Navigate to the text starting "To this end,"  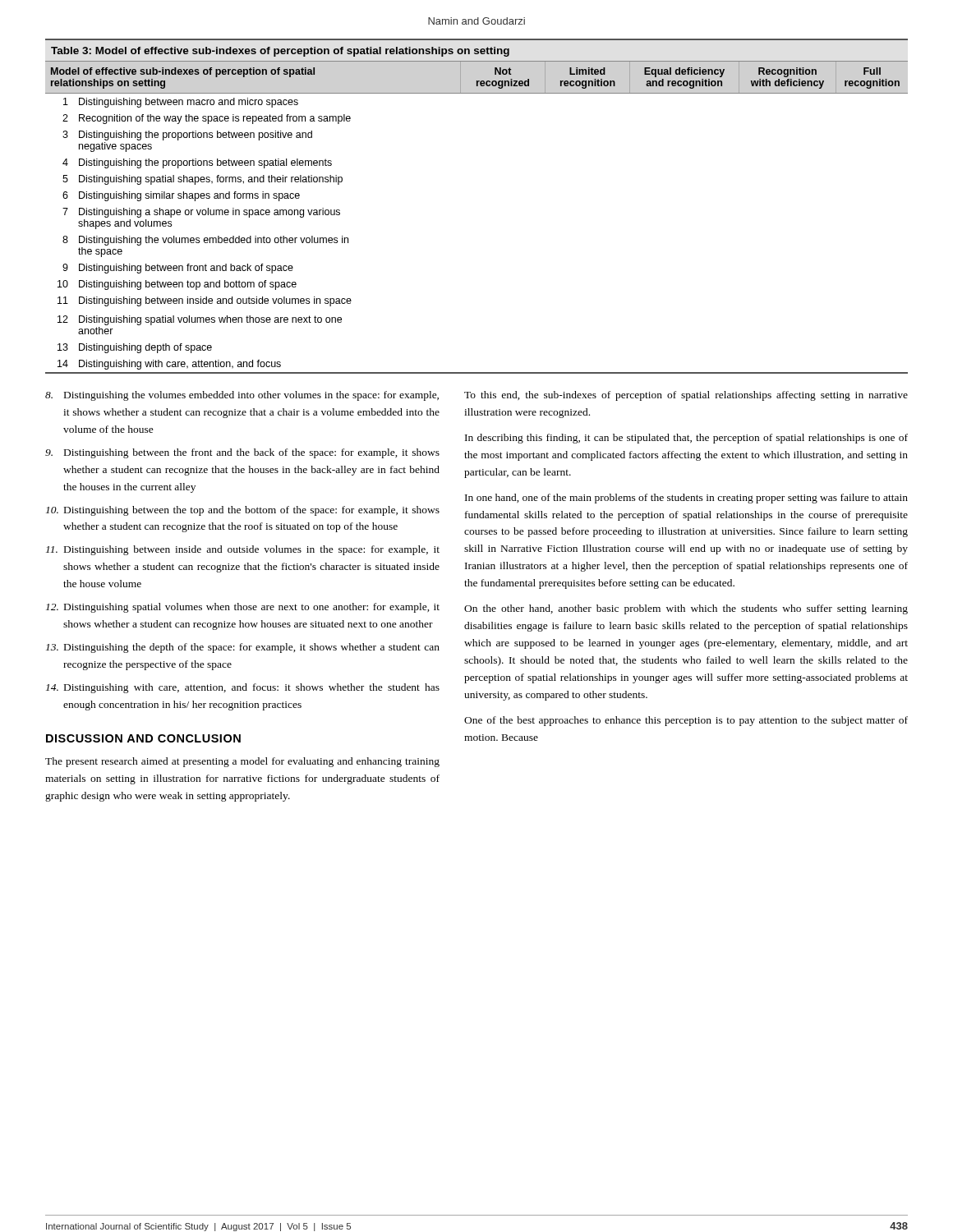686,403
